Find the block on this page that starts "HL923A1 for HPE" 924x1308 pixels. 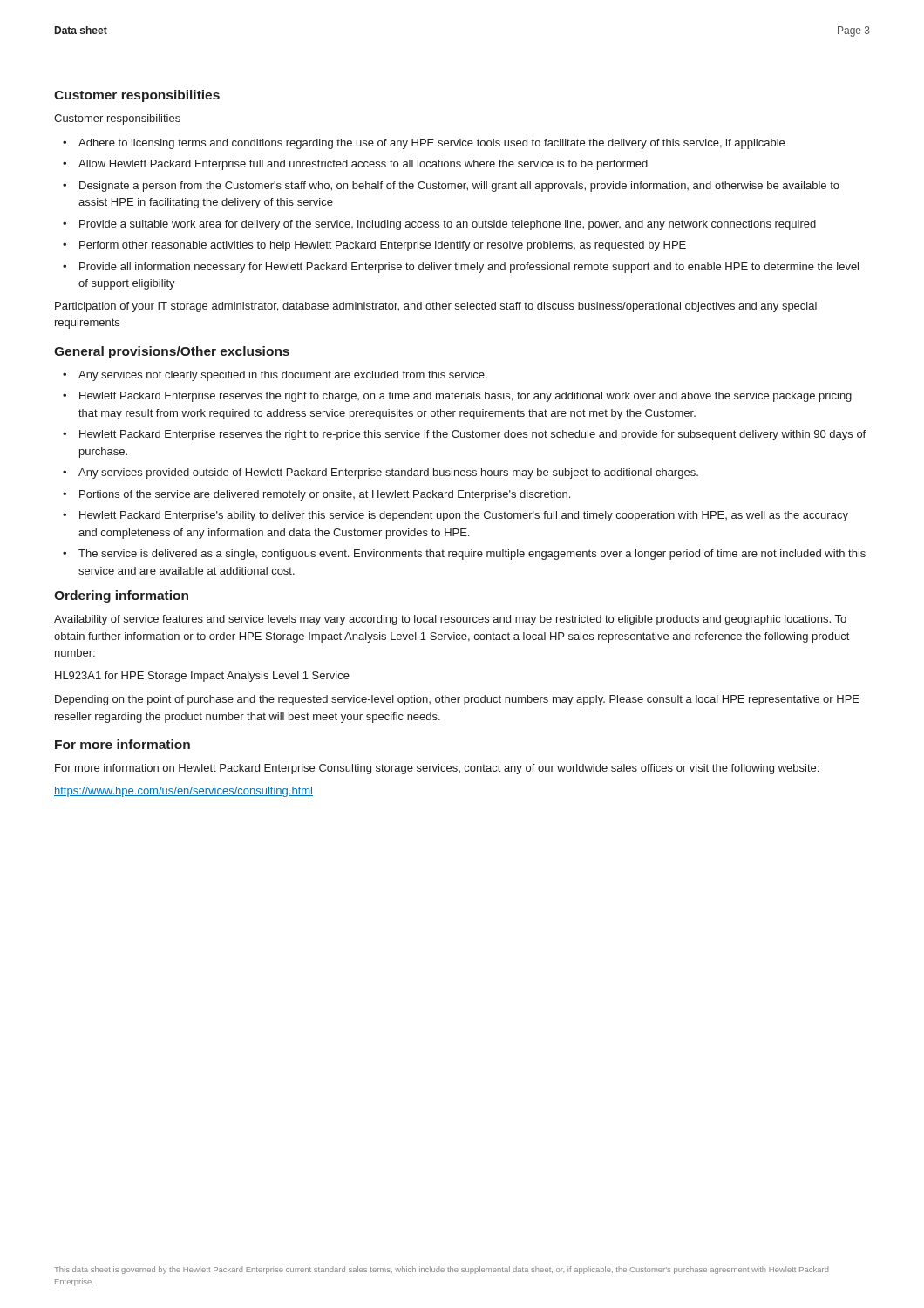[x=202, y=675]
